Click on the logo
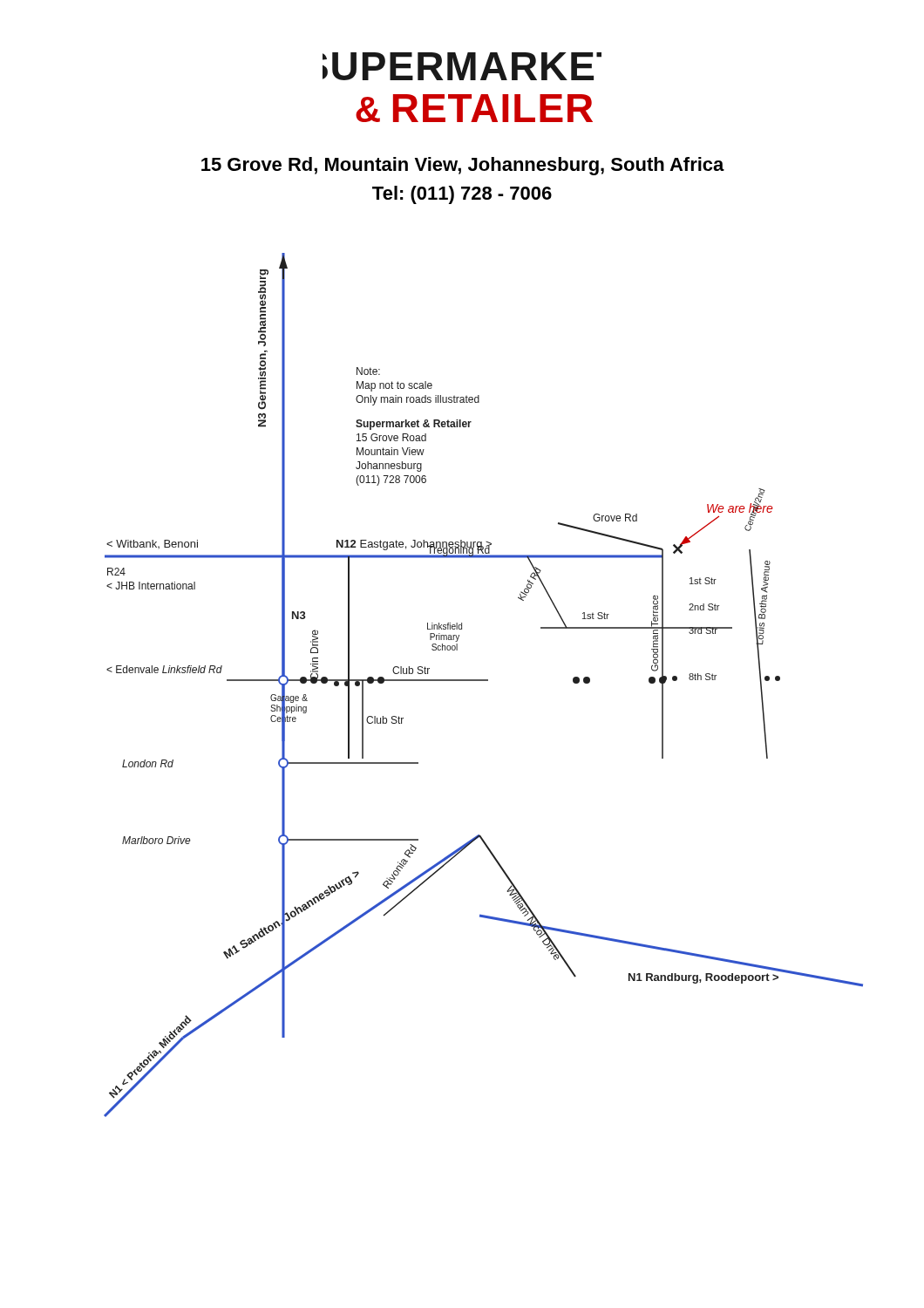Viewport: 924px width, 1308px height. coord(462,67)
